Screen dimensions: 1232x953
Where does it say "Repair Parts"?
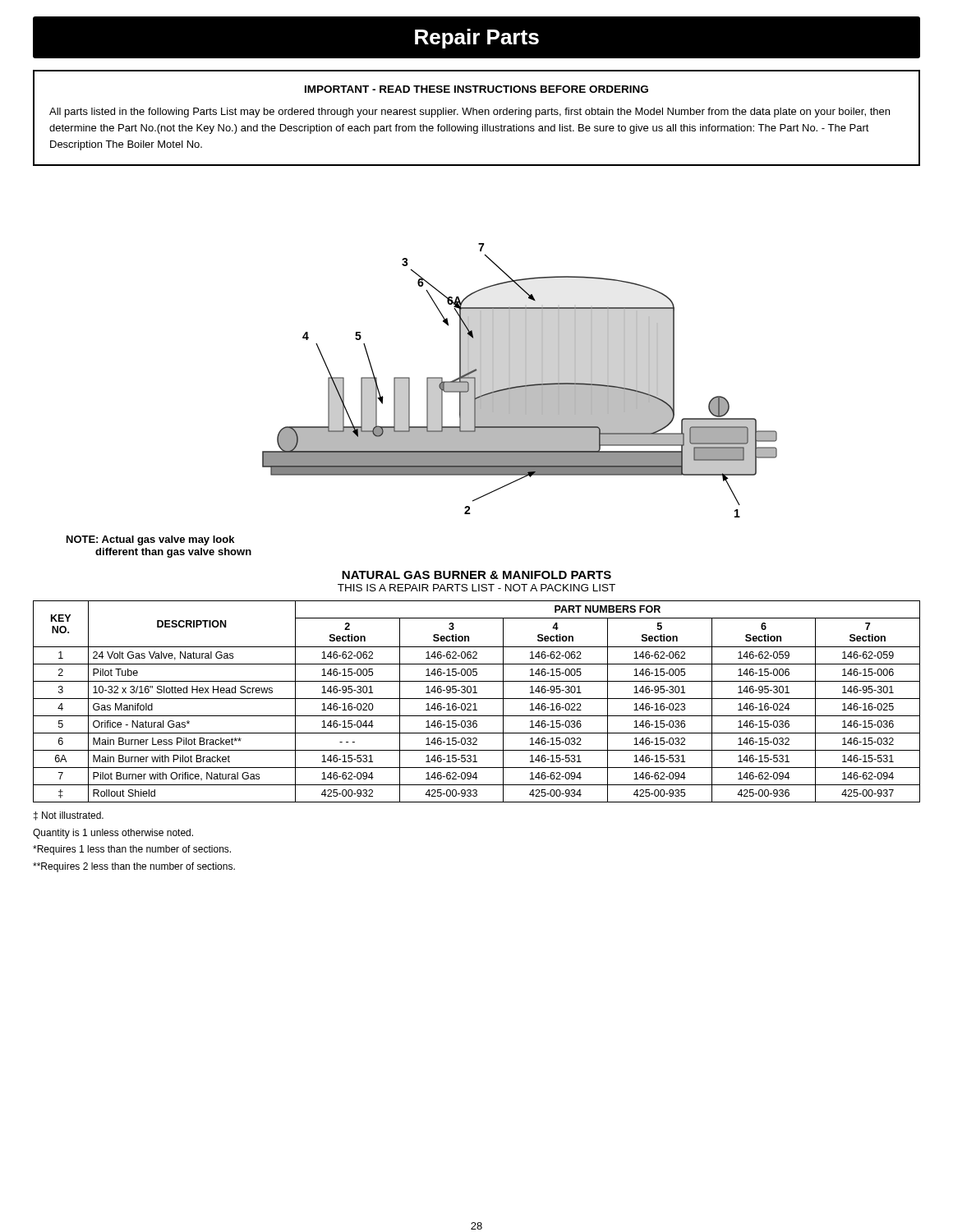(x=476, y=37)
